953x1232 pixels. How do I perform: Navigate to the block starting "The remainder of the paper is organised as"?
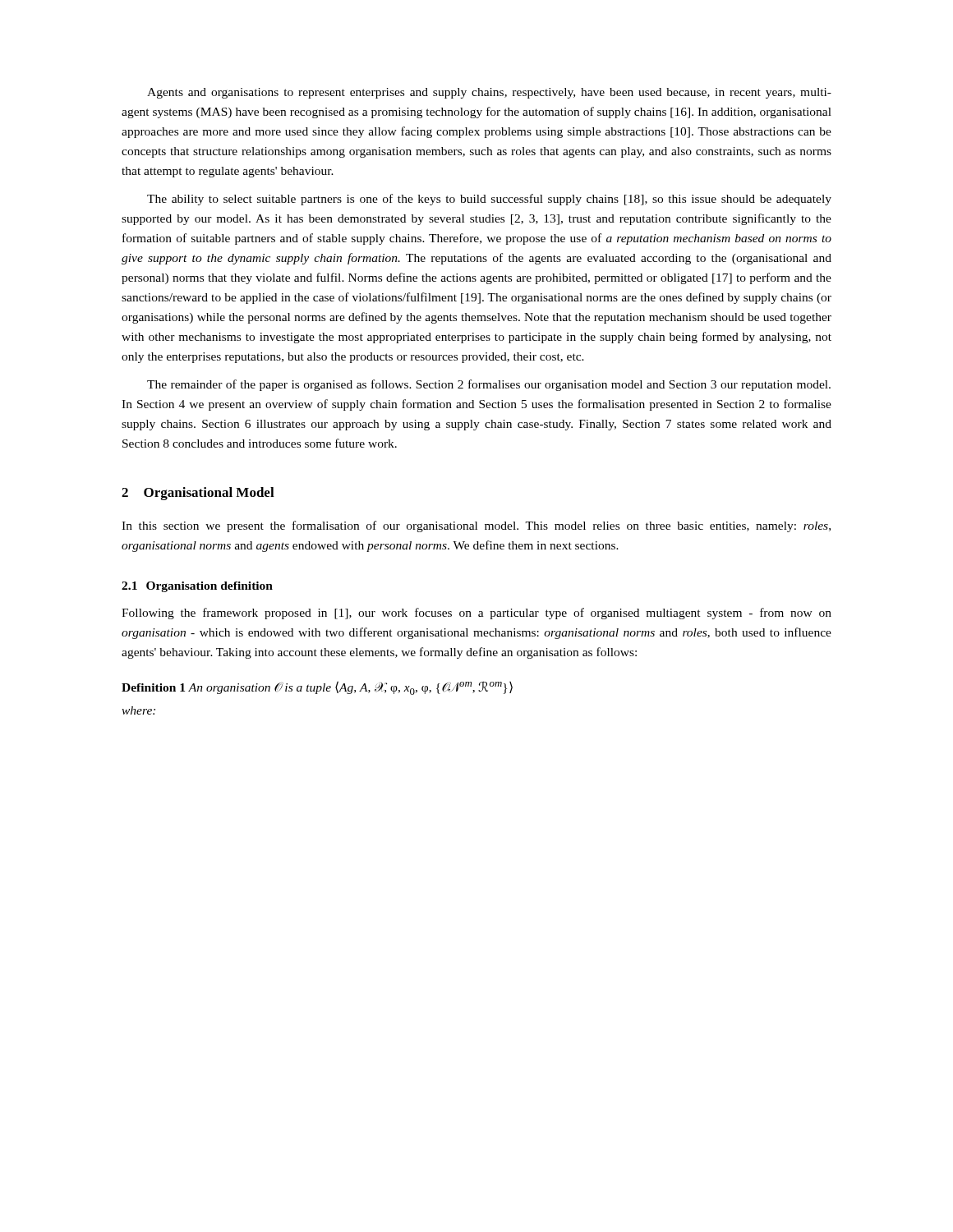click(476, 414)
